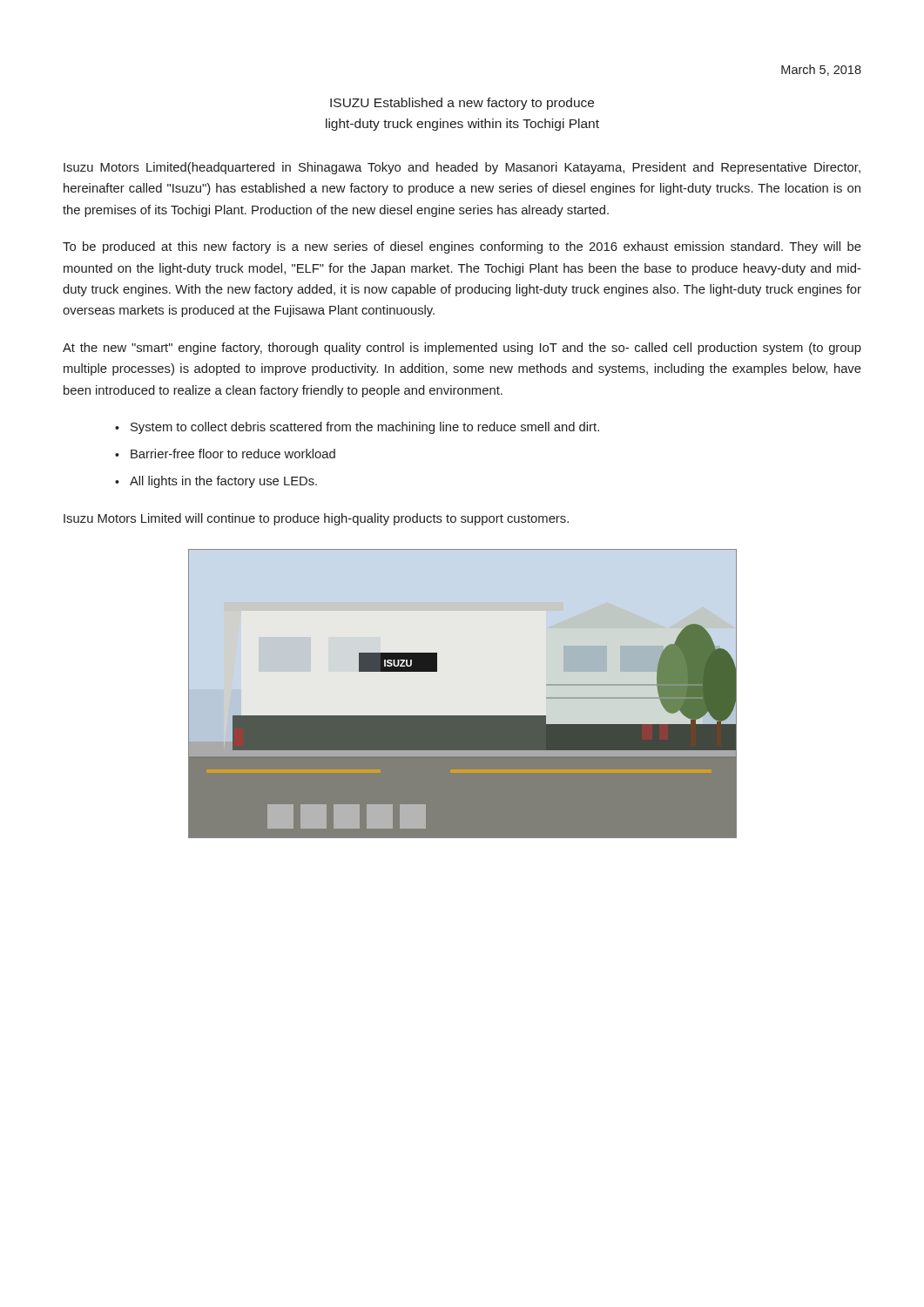Viewport: 924px width, 1307px height.
Task: Locate the list item with the text "• System to collect debris scattered from"
Action: tap(358, 428)
